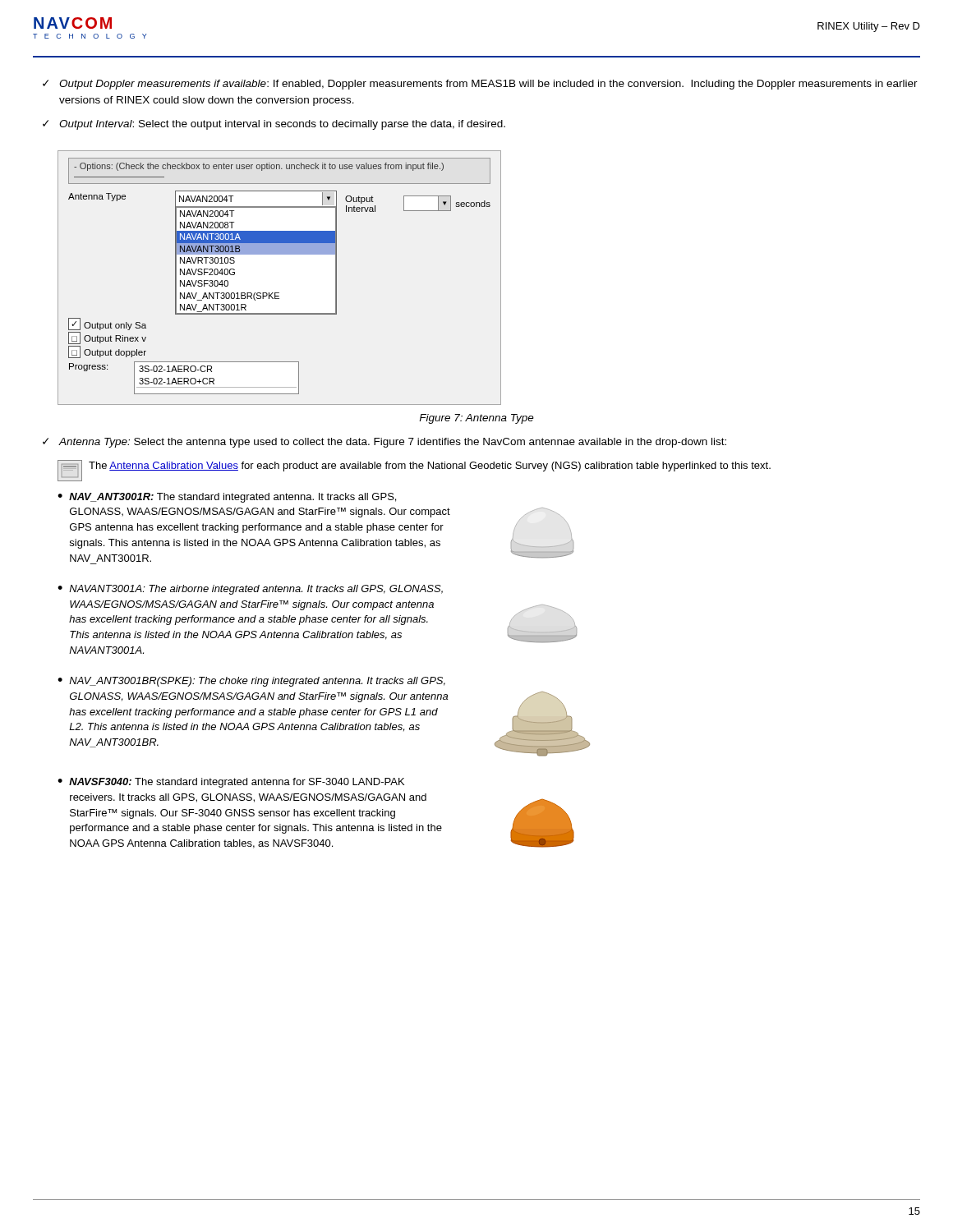Click on the element starting "Figure 7: Antenna Type"

476,418
